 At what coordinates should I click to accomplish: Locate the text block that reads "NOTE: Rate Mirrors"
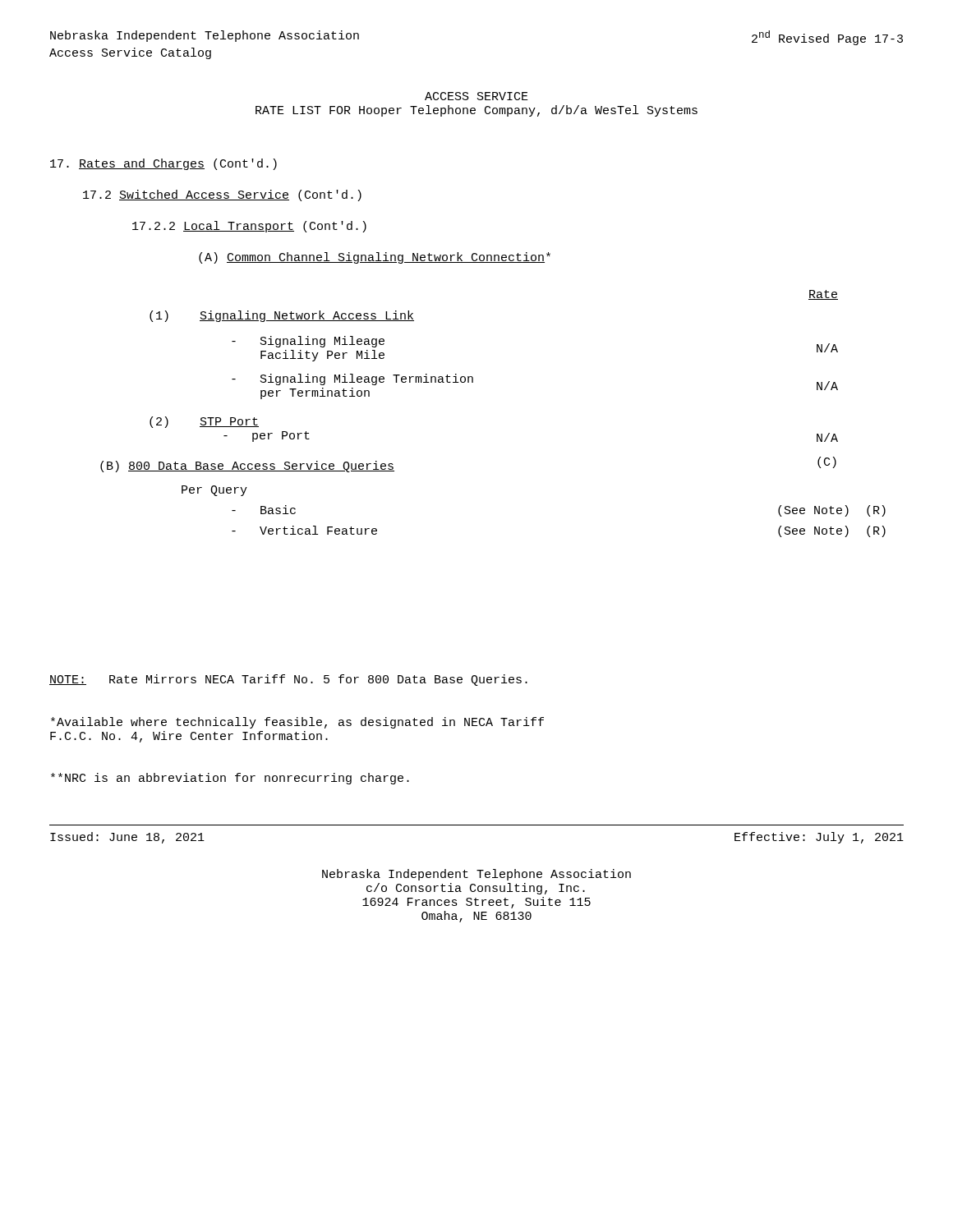pos(290,680)
